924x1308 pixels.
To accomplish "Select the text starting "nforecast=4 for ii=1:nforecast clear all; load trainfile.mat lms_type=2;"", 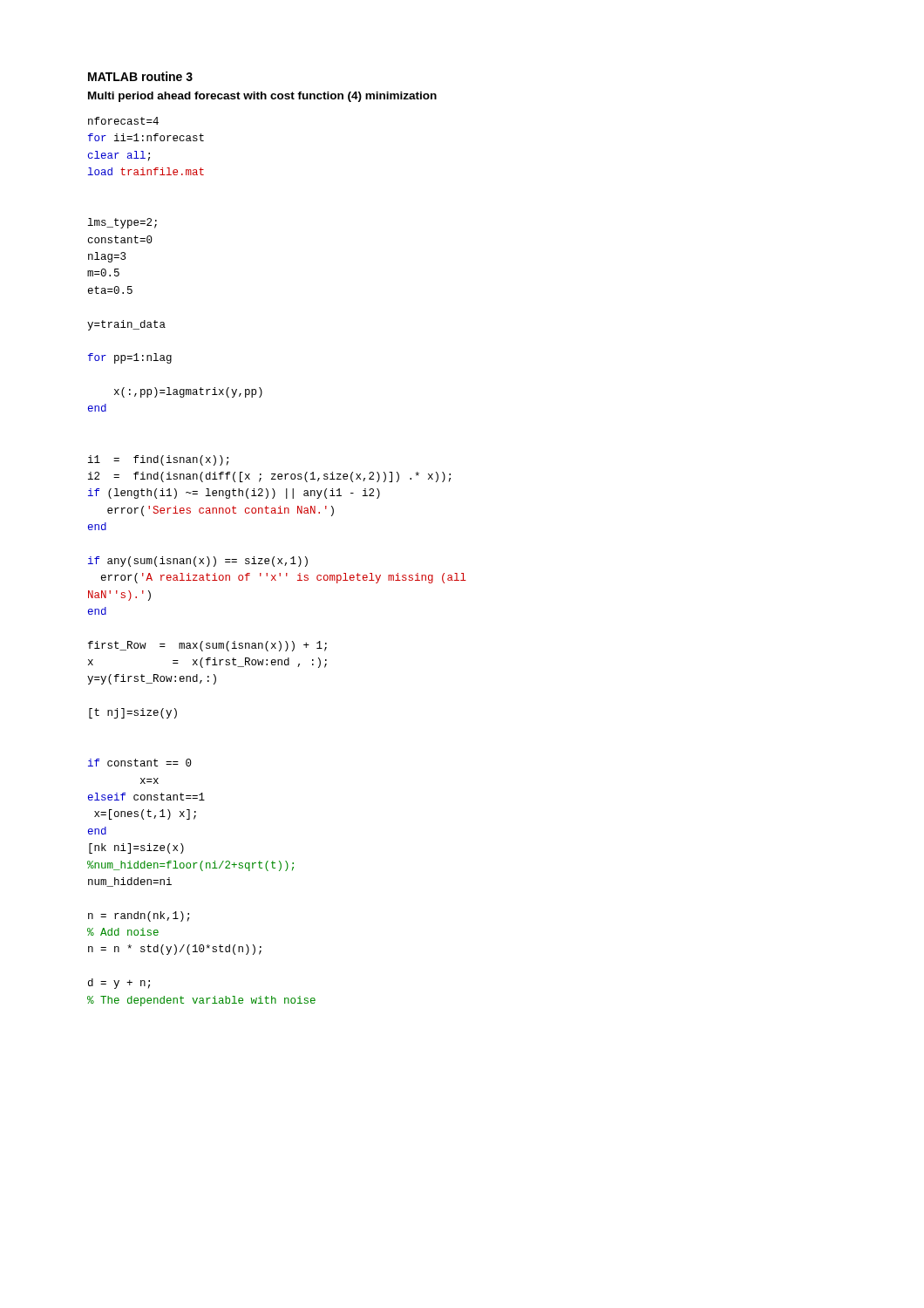I will 462,562.
